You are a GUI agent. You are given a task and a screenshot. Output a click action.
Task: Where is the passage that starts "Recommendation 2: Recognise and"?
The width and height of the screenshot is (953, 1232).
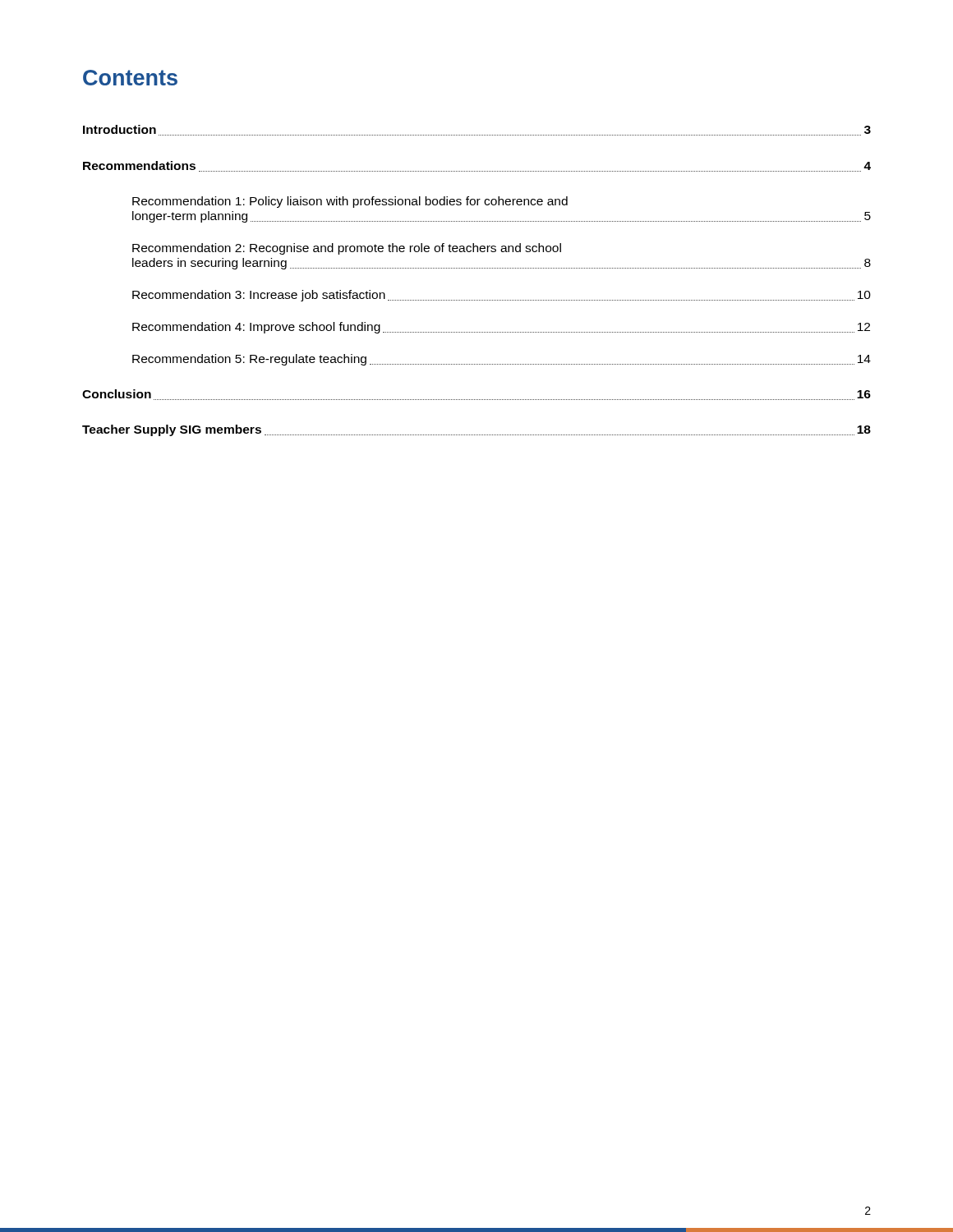click(501, 256)
